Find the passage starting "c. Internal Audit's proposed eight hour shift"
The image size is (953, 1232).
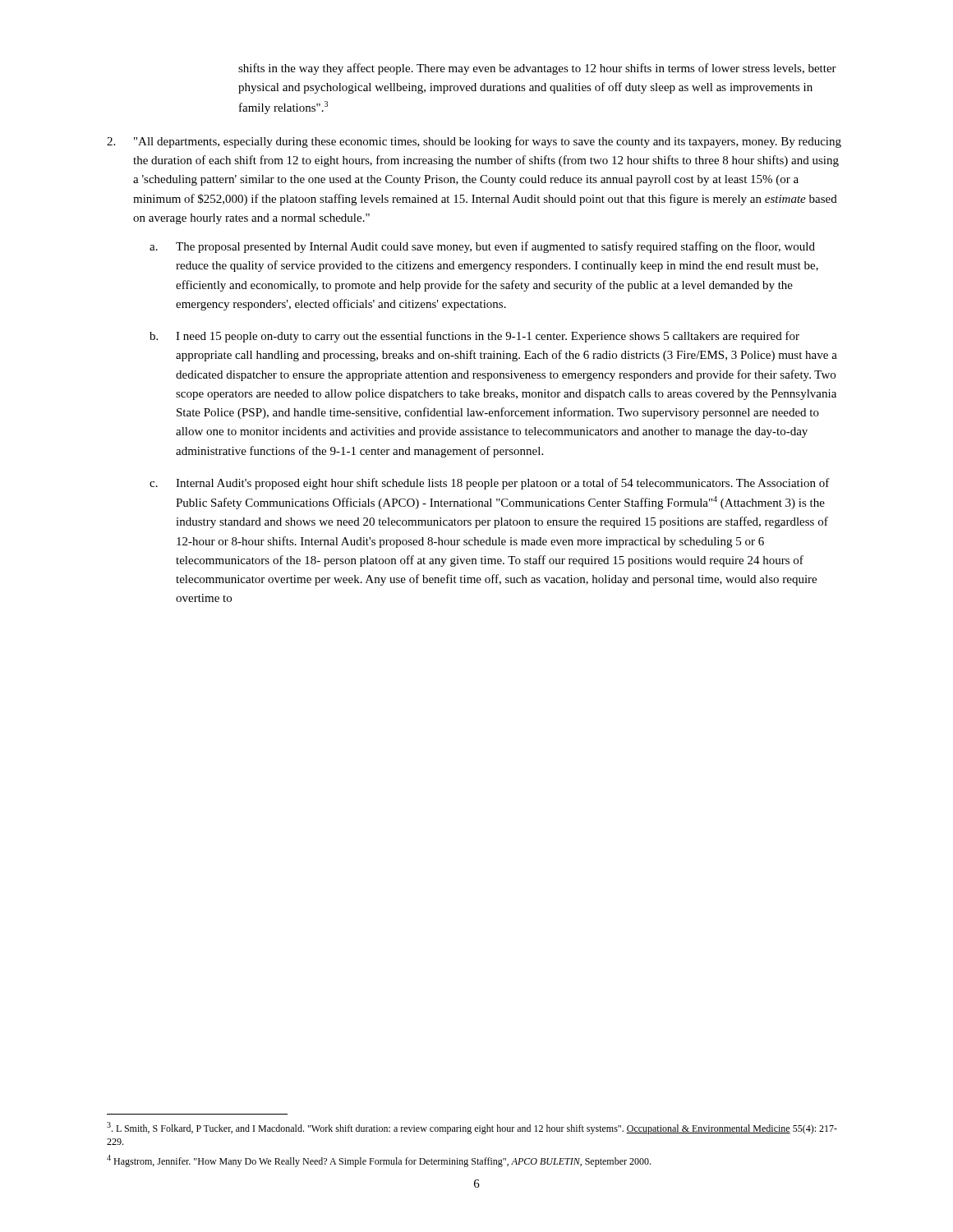tap(498, 541)
